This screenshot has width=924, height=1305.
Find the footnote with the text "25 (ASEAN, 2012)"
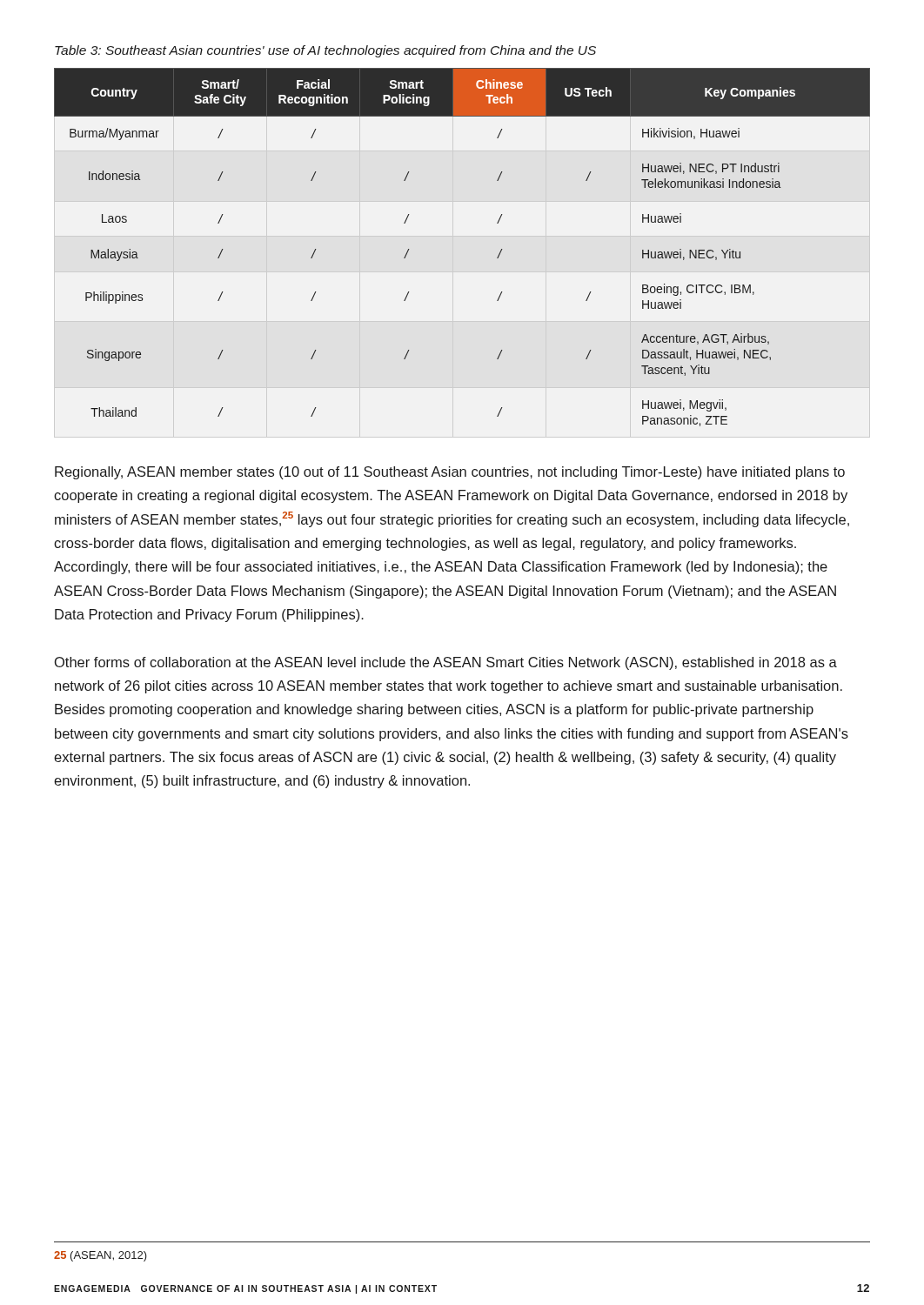click(100, 1255)
